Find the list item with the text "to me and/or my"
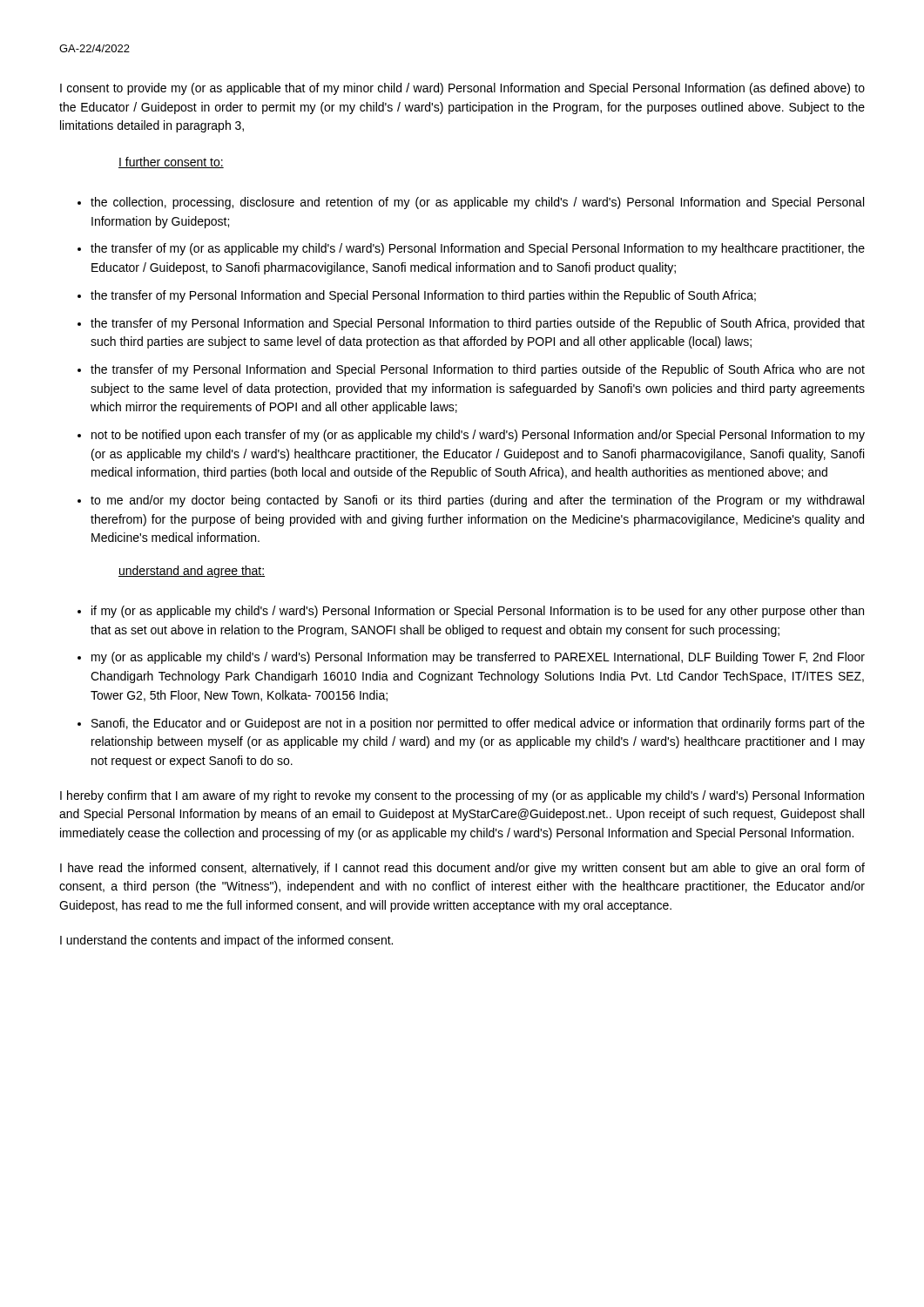The height and width of the screenshot is (1307, 924). 478,519
